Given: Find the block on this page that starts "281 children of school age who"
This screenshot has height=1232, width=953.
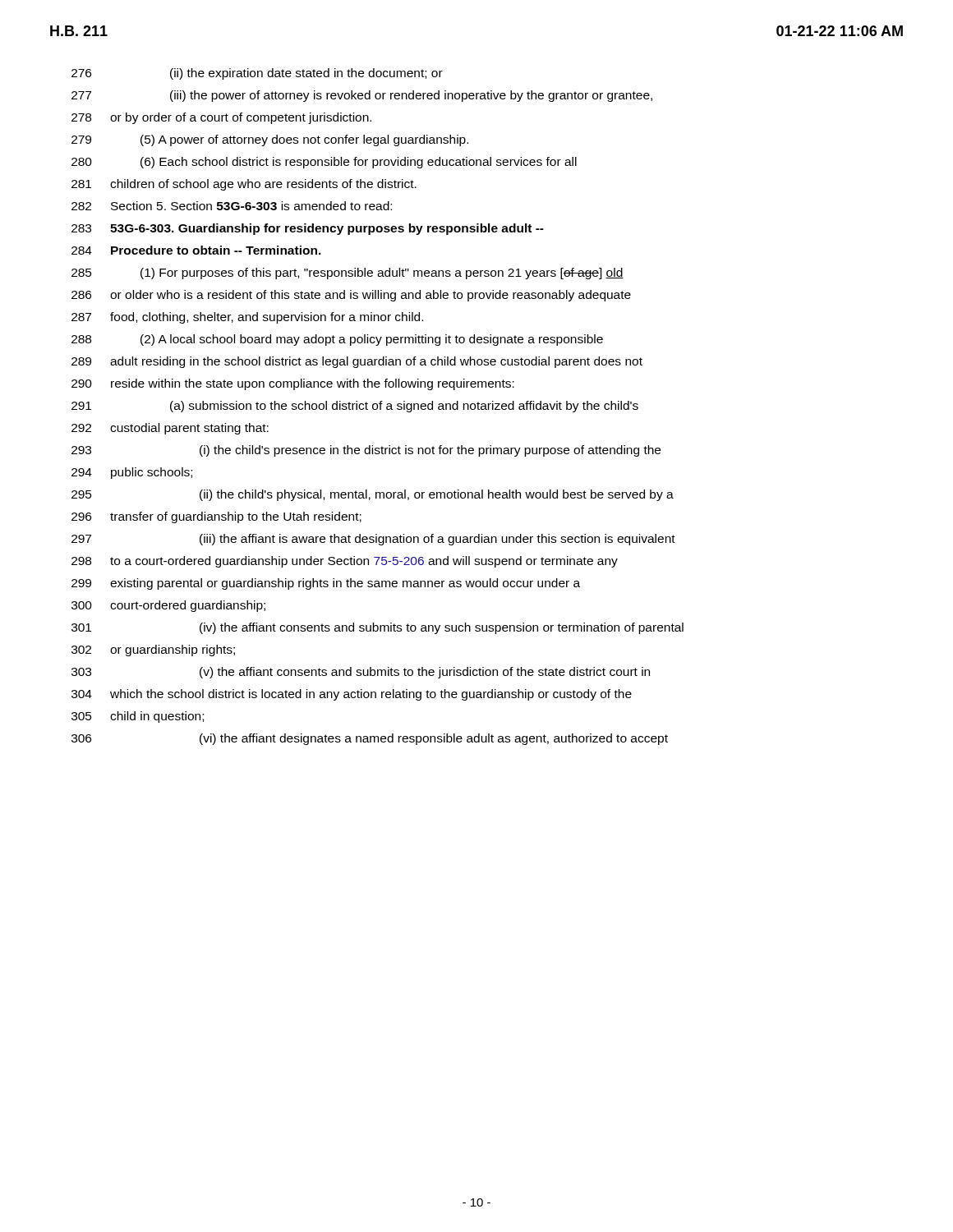Looking at the screenshot, I should point(244,185).
